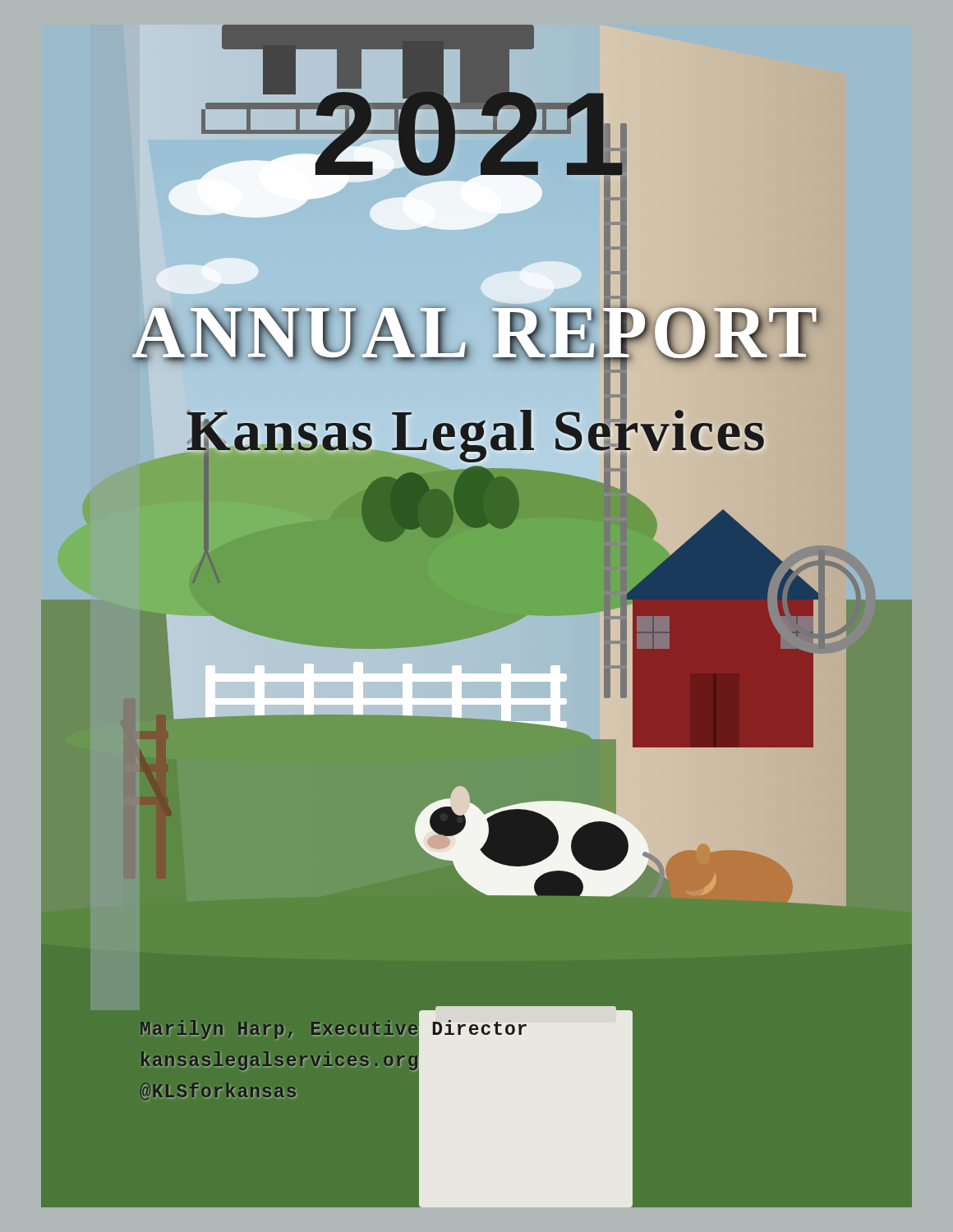Viewport: 953px width, 1232px height.
Task: Find the block on this page that starts "Marilyn Harp, Executive Director kansaslegalservices.org"
Action: click(334, 1061)
